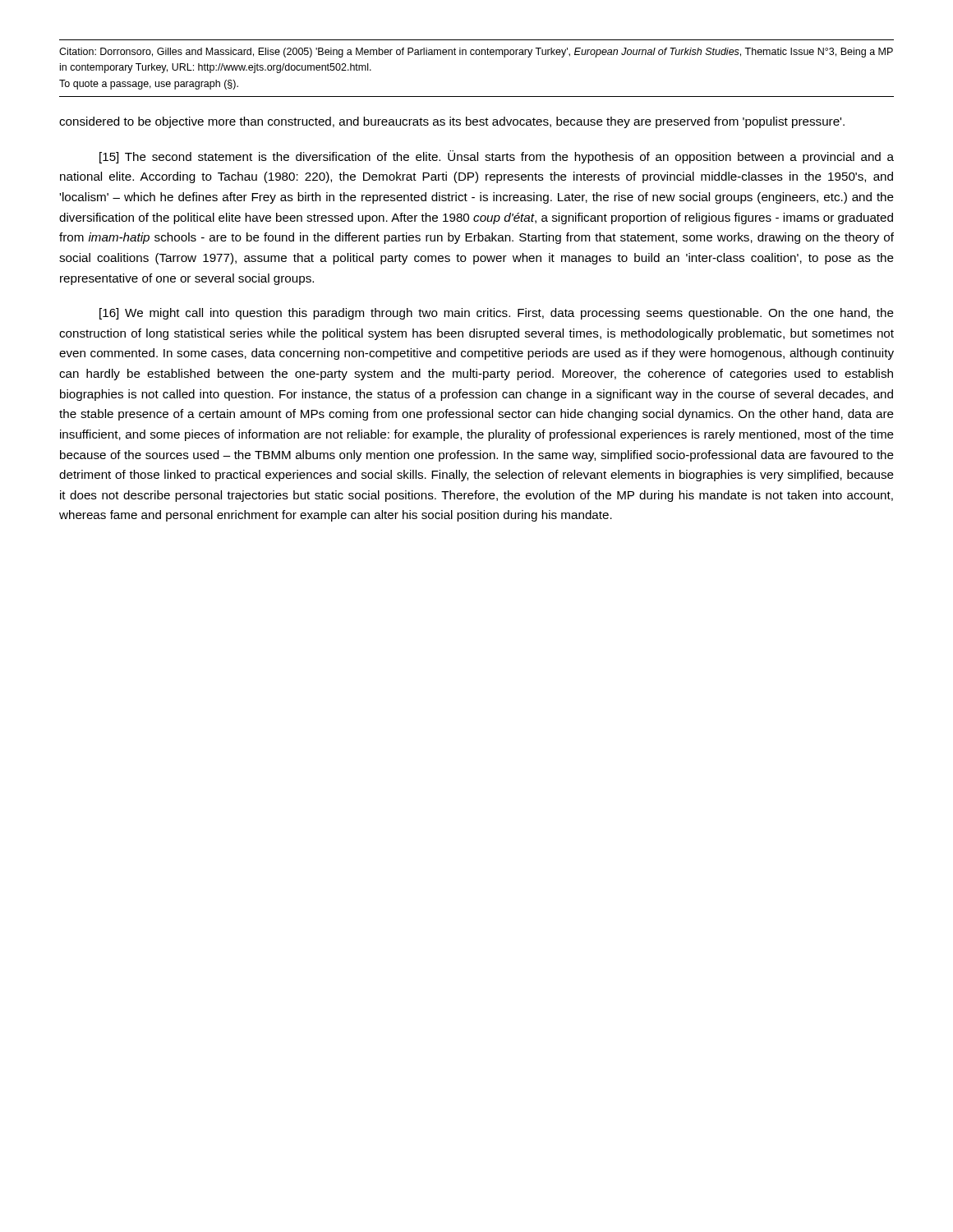Image resolution: width=953 pixels, height=1232 pixels.
Task: Find the block on this page that starts "[15] The second statement is the"
Action: coord(476,217)
